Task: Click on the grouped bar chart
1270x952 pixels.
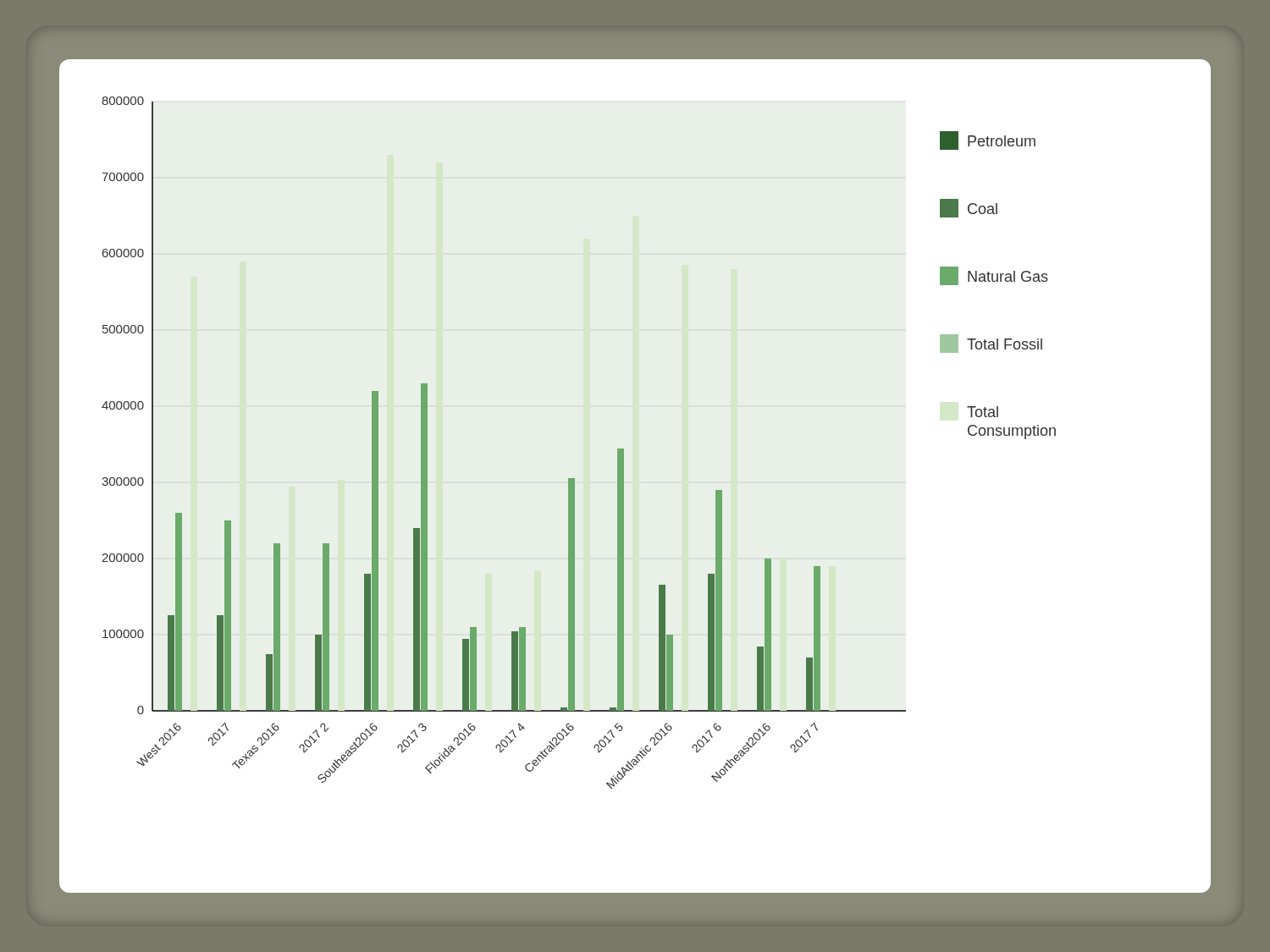Action: pos(635,476)
